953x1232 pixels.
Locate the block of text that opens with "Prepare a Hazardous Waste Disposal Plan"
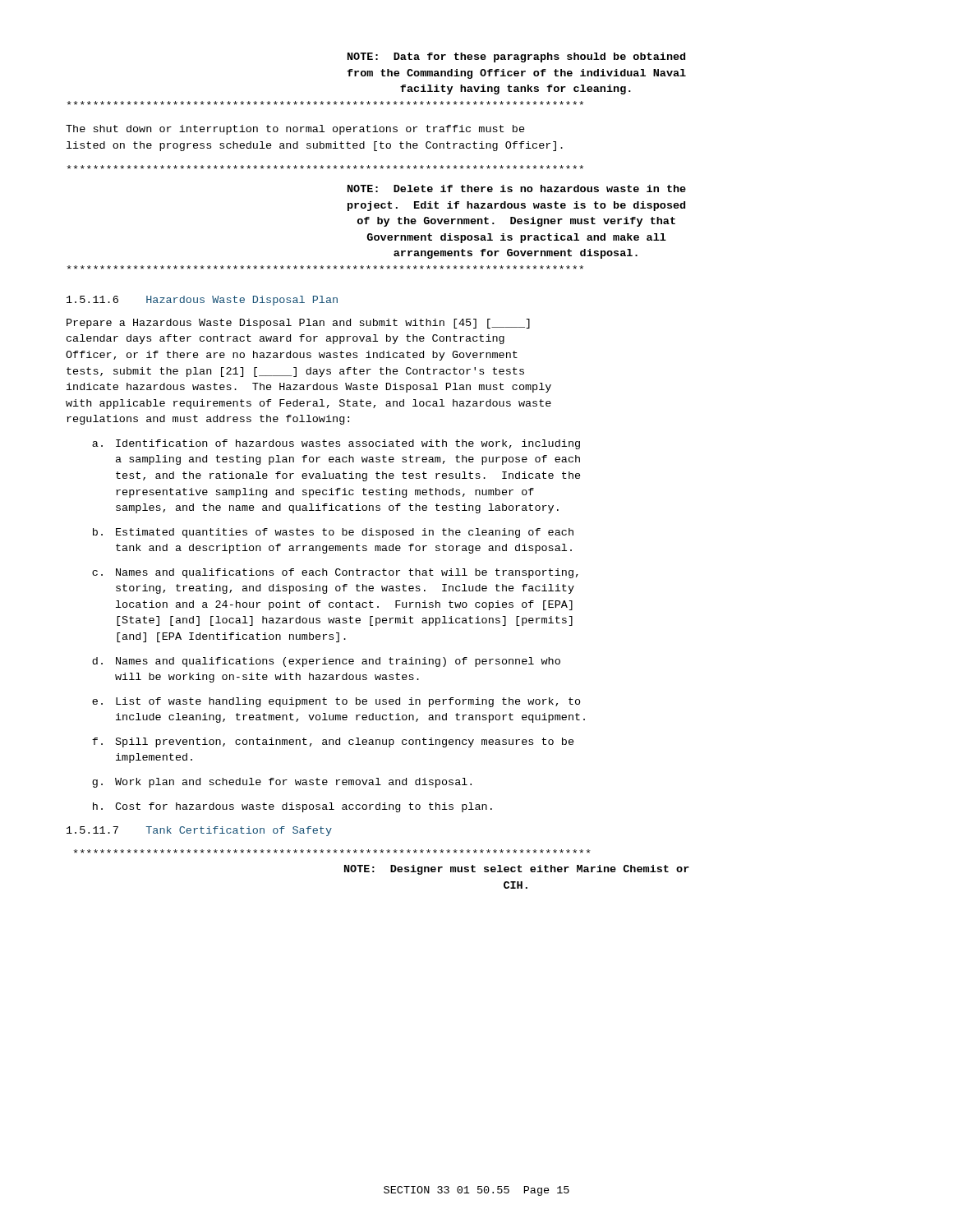tap(309, 371)
